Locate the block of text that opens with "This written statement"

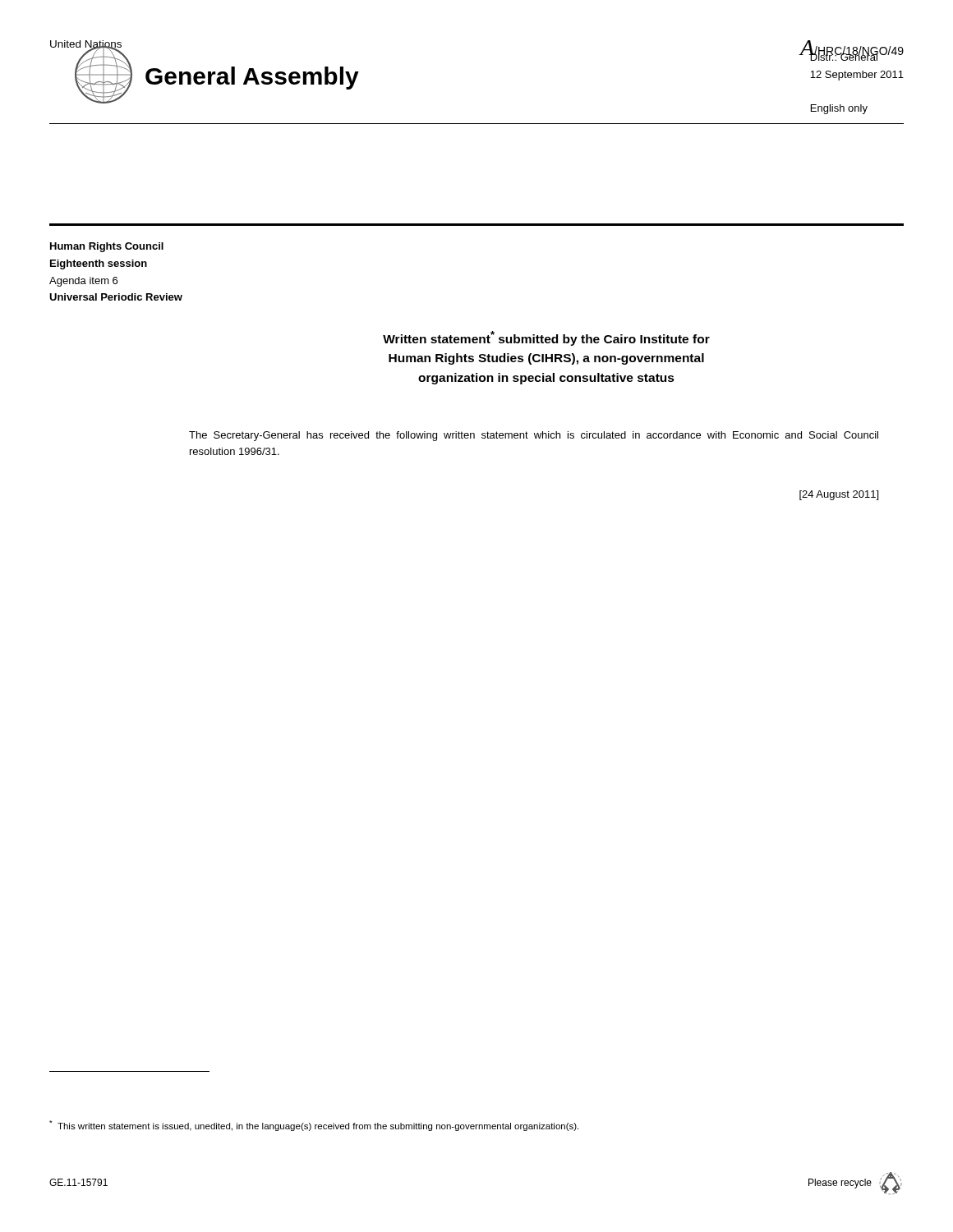click(x=314, y=1124)
